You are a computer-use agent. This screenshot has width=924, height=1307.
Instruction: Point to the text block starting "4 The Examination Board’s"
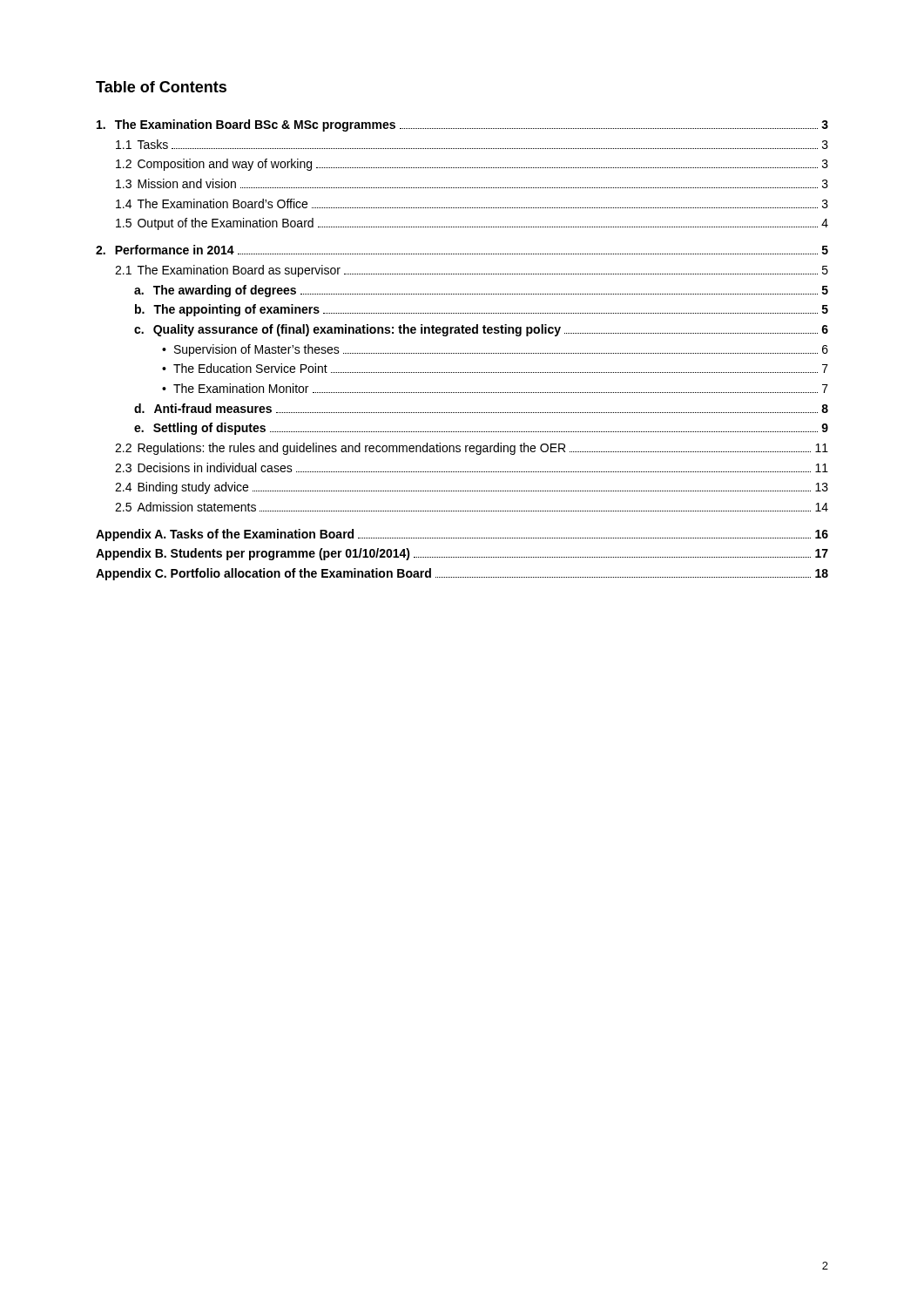click(472, 204)
